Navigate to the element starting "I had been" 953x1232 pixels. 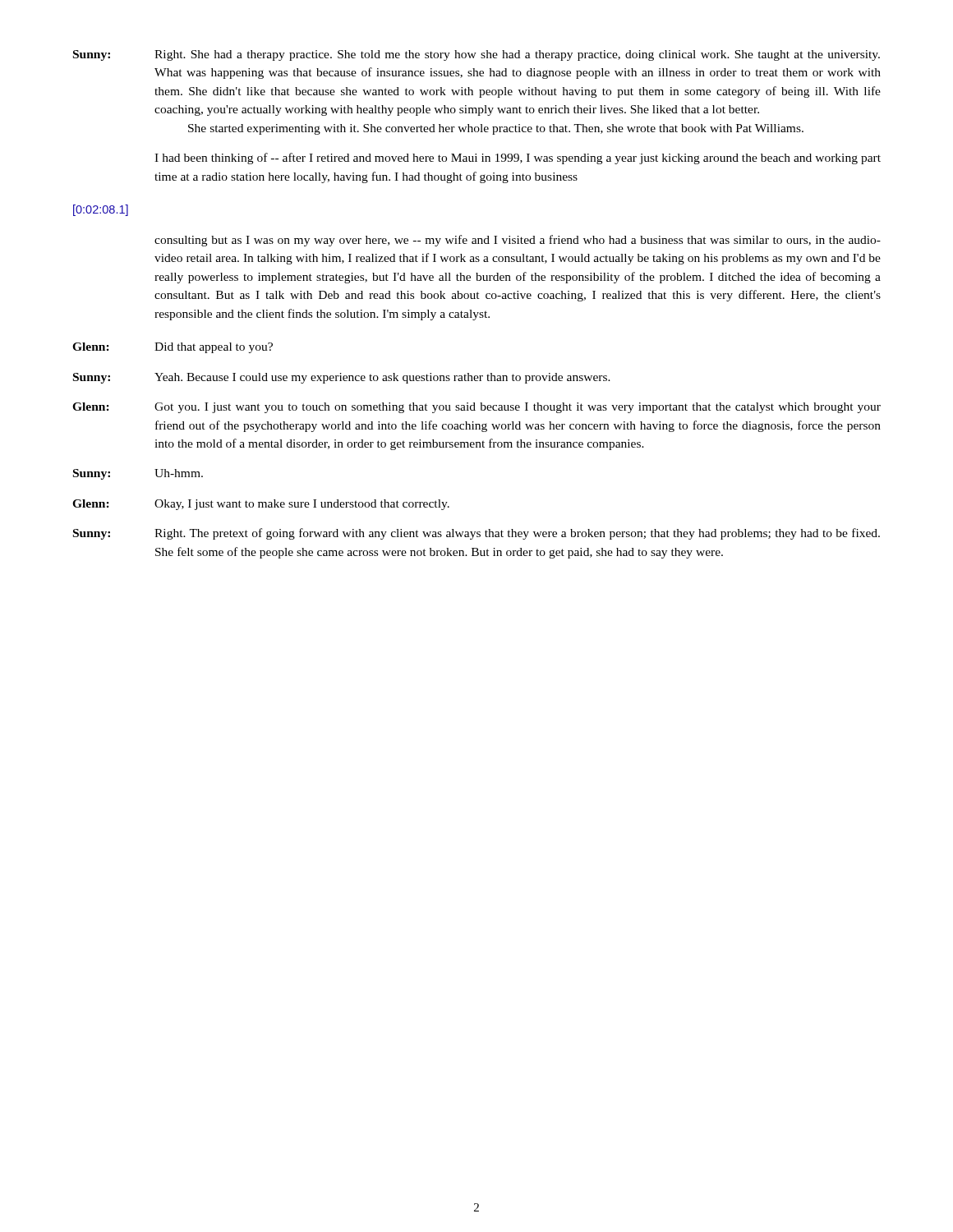518,167
